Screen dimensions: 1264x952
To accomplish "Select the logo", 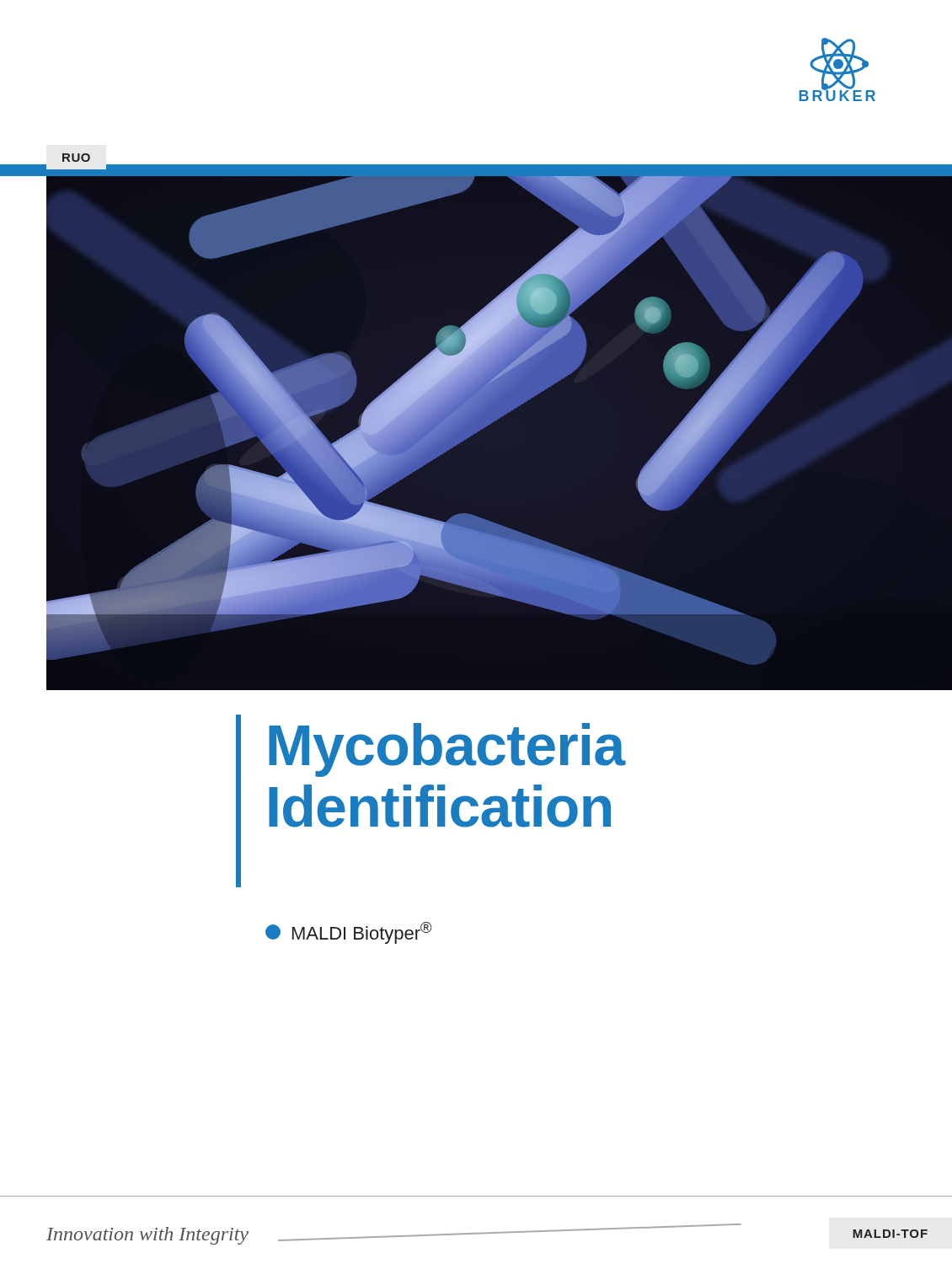I will click(838, 70).
